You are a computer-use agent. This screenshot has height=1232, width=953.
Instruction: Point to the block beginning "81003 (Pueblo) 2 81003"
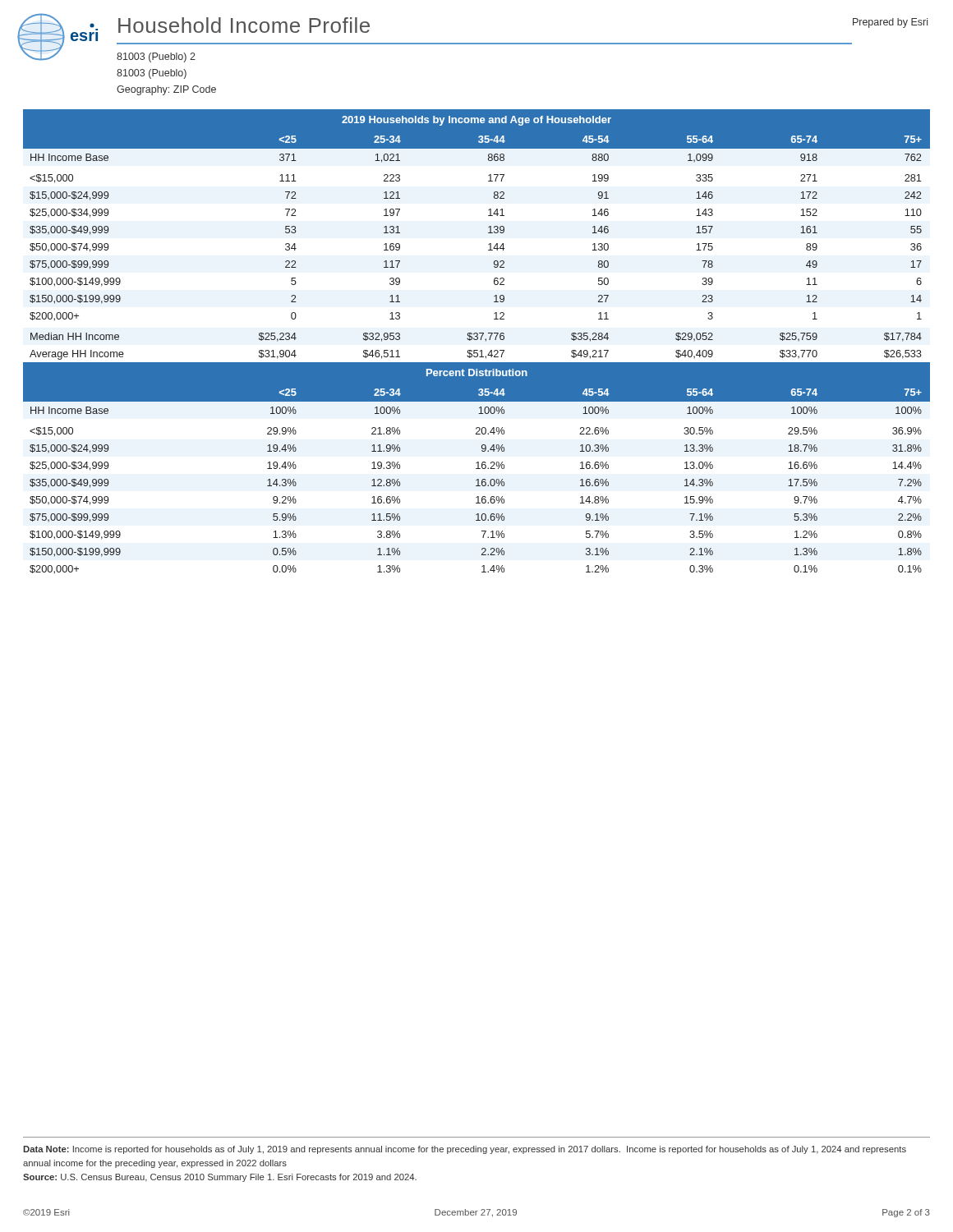[166, 73]
